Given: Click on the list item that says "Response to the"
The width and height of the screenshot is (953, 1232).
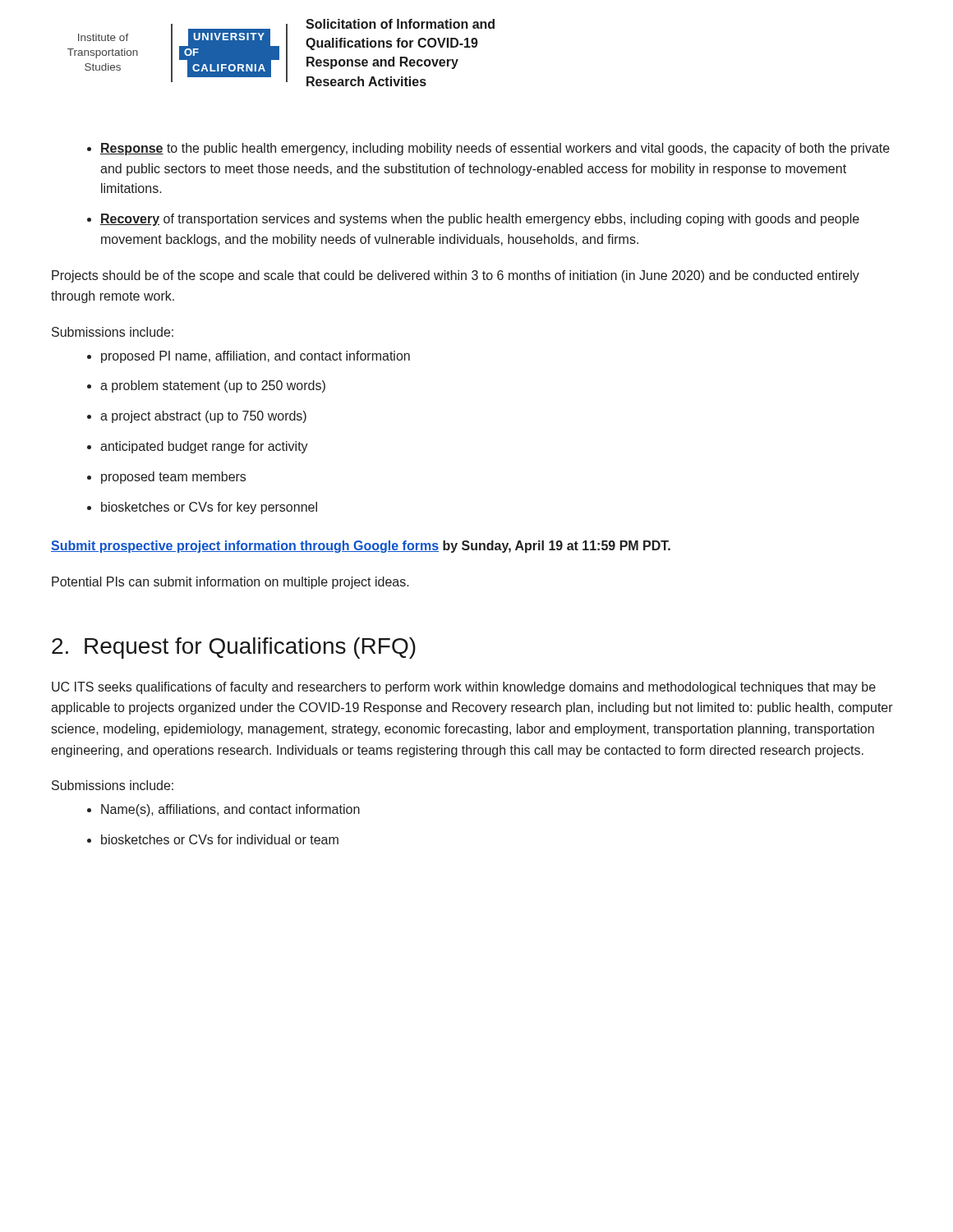Looking at the screenshot, I should click(x=495, y=168).
